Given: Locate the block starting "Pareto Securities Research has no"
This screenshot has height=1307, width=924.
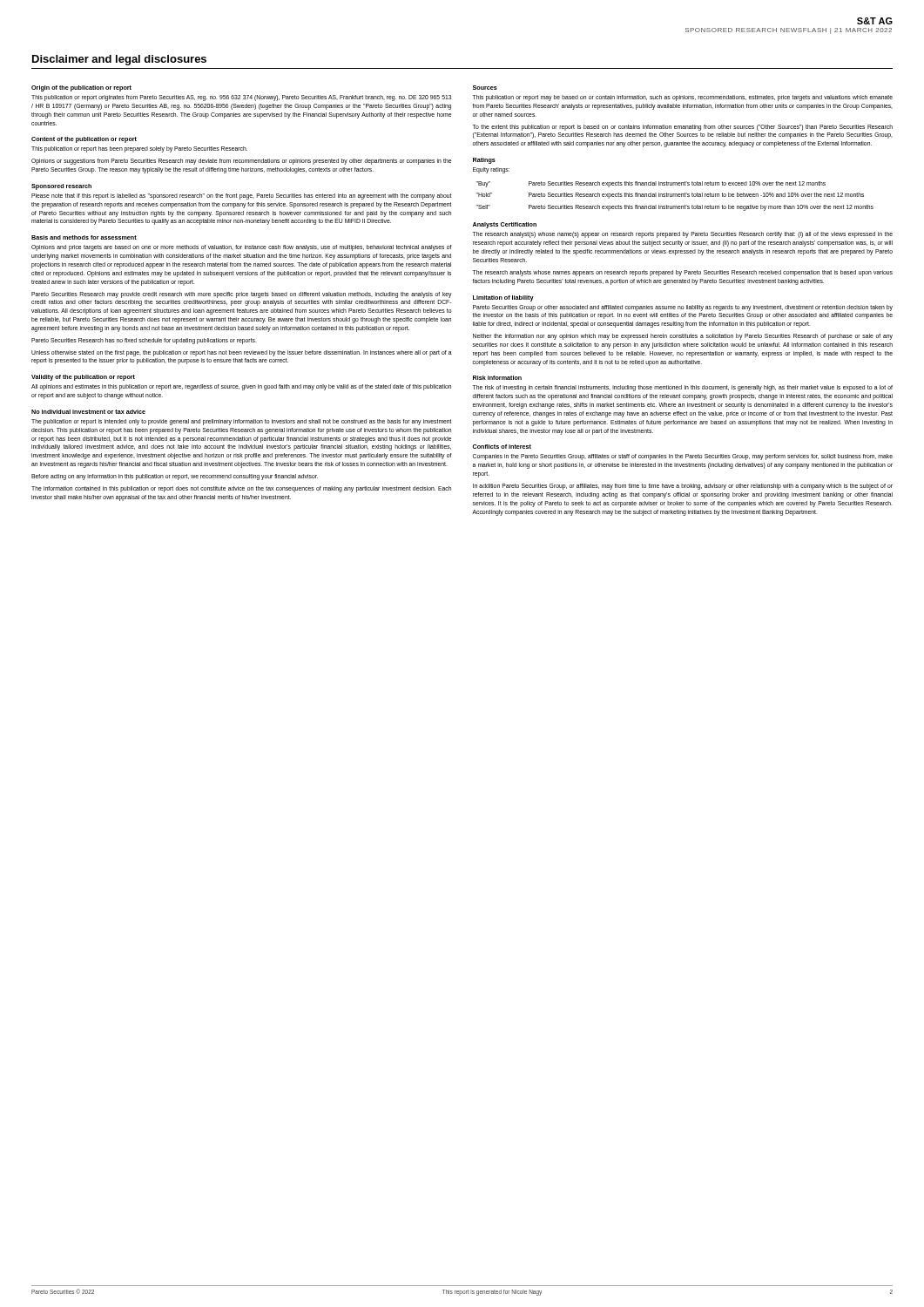Looking at the screenshot, I should [144, 340].
